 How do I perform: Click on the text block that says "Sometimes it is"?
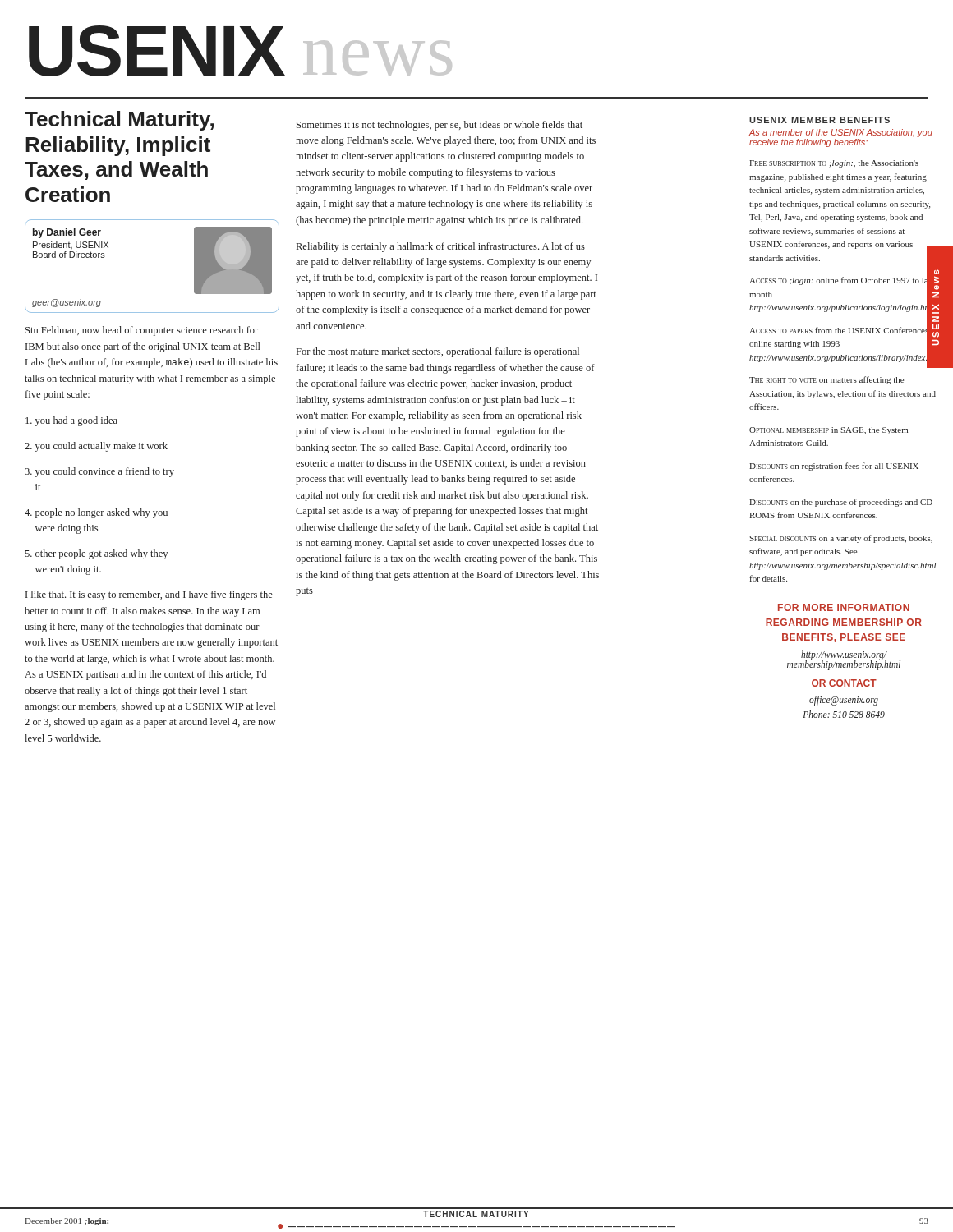pyautogui.click(x=448, y=173)
